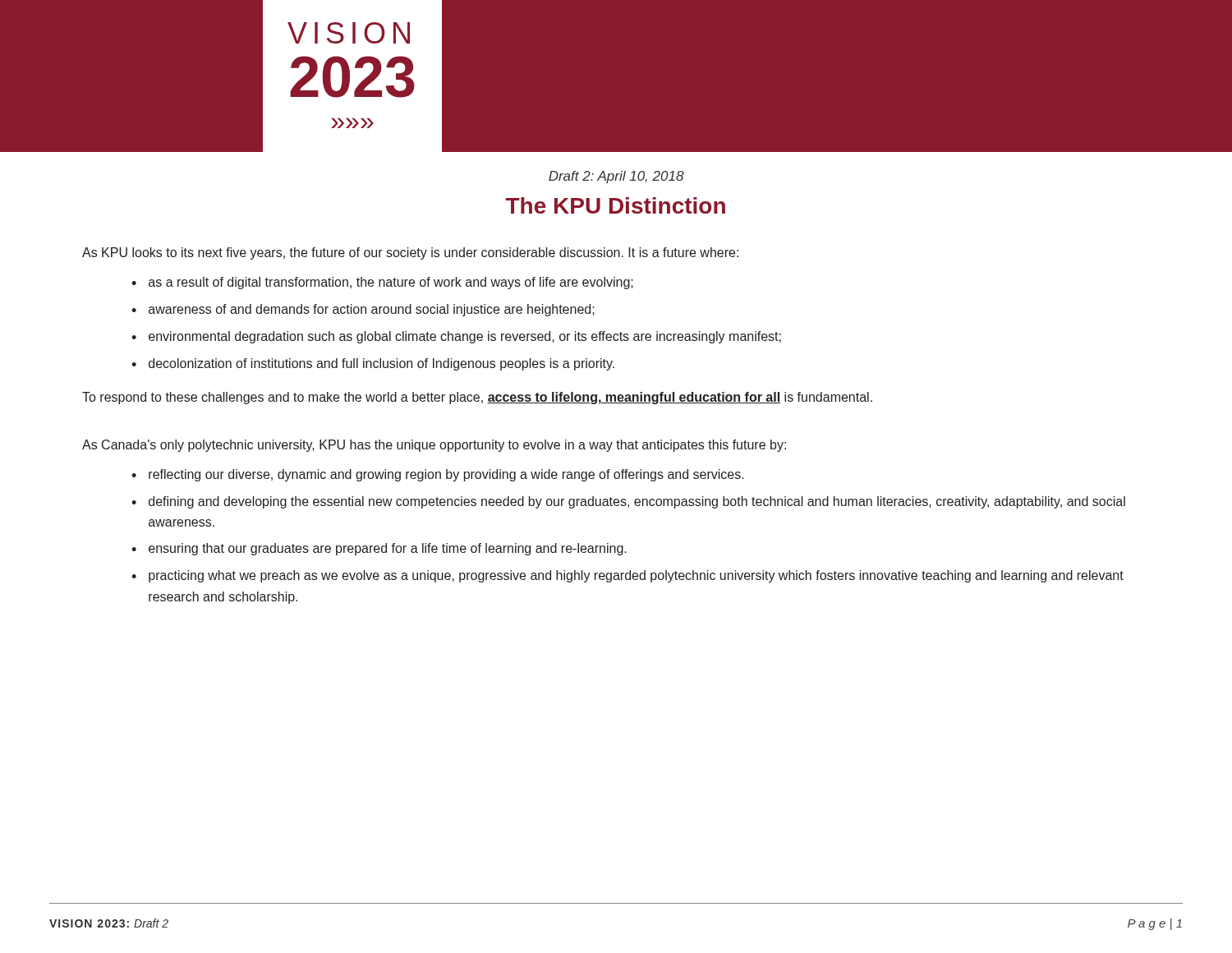This screenshot has height=953, width=1232.
Task: Find the logo
Action: 616,76
